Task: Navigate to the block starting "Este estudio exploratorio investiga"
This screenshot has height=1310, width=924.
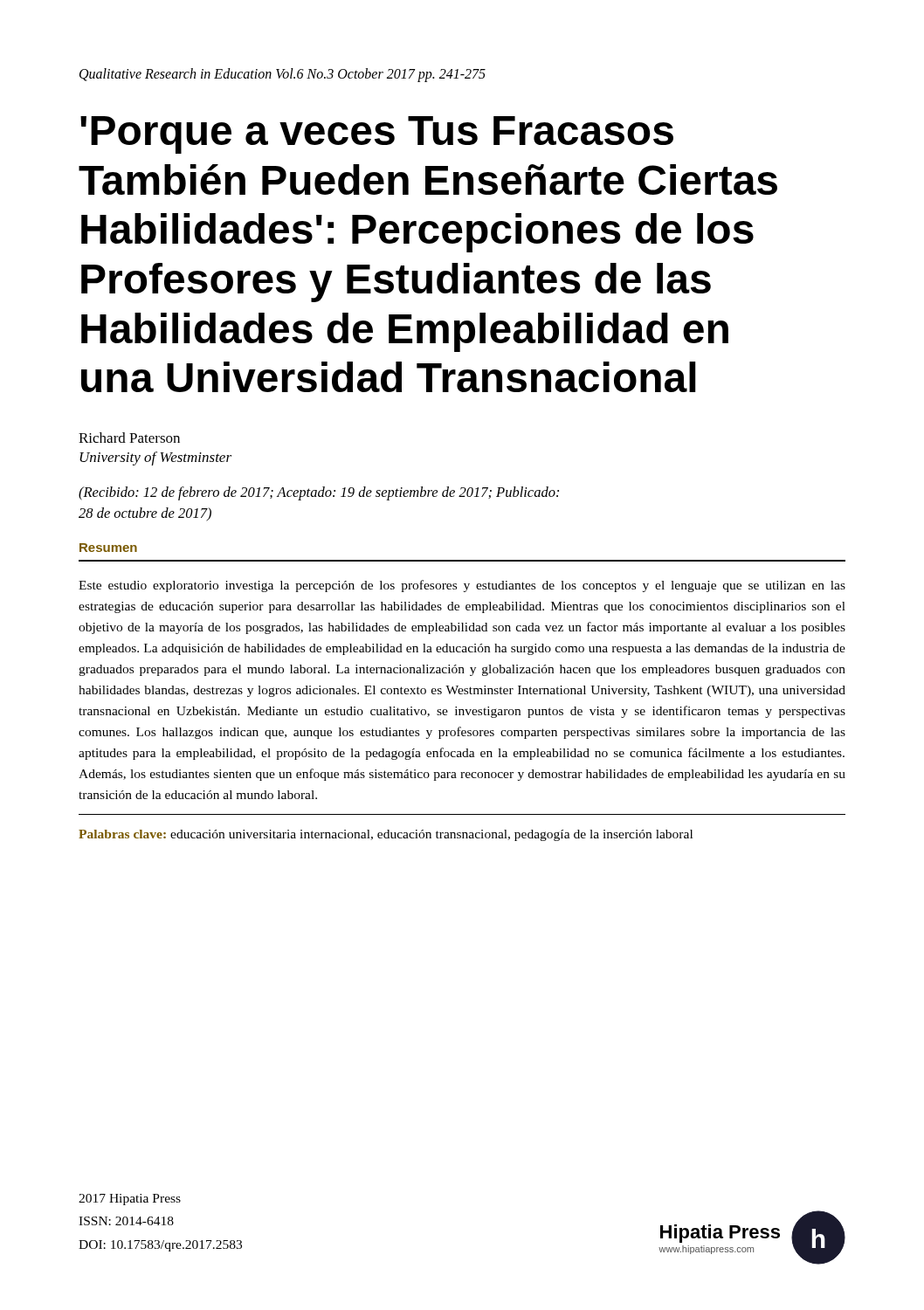Action: [x=462, y=690]
